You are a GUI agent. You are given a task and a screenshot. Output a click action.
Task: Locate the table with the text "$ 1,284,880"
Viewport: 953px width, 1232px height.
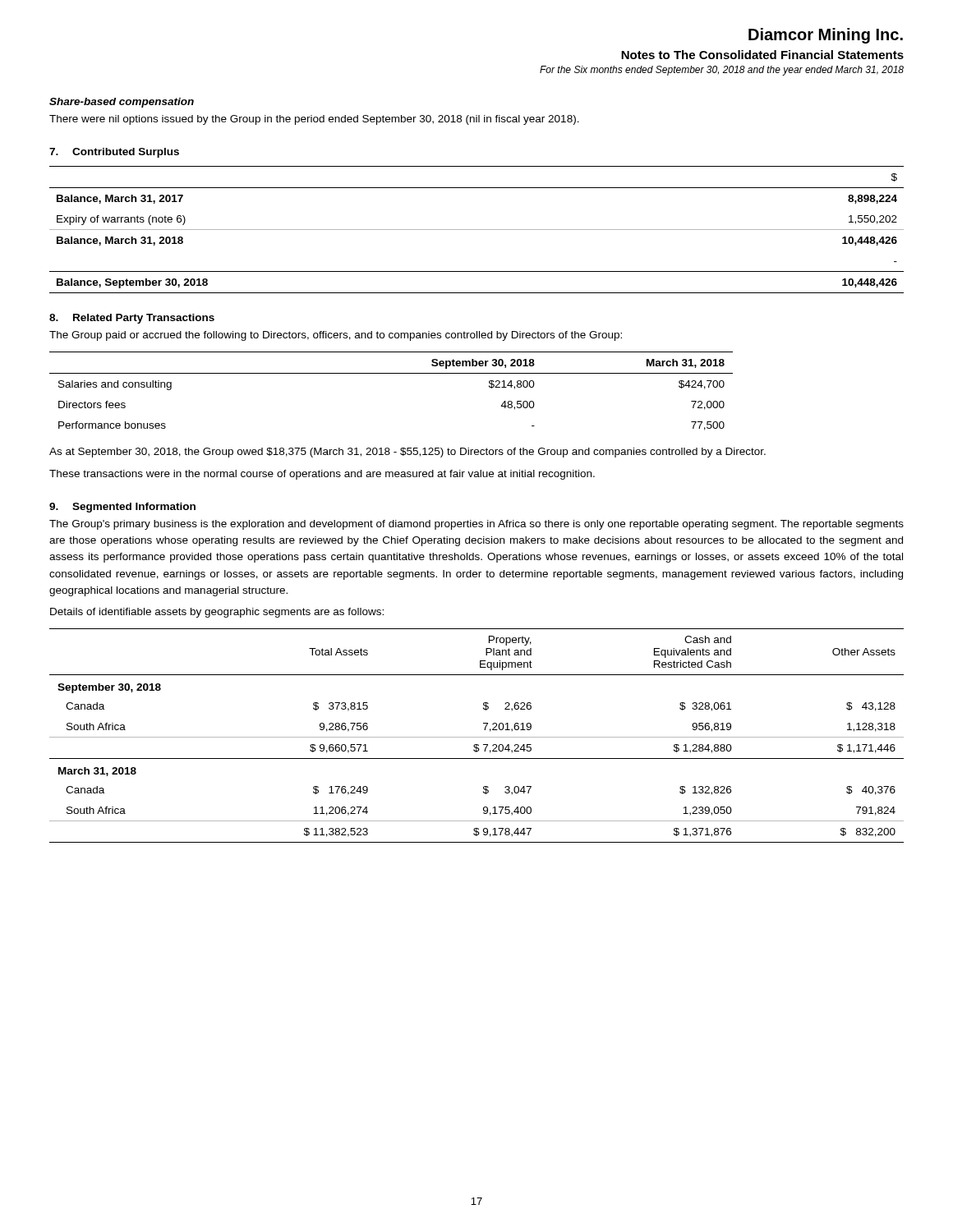click(x=476, y=736)
